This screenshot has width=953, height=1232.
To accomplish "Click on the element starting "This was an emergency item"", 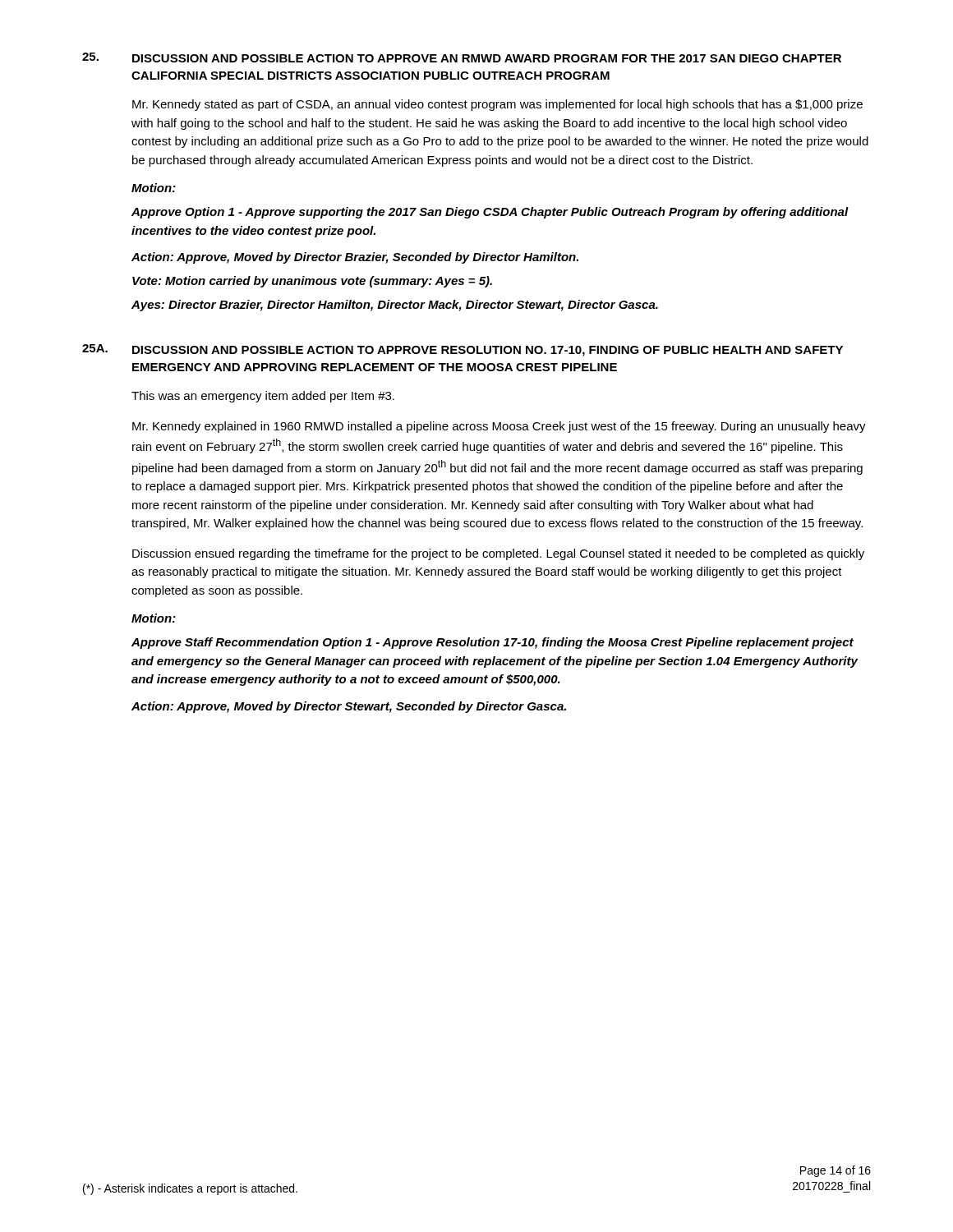I will click(263, 395).
